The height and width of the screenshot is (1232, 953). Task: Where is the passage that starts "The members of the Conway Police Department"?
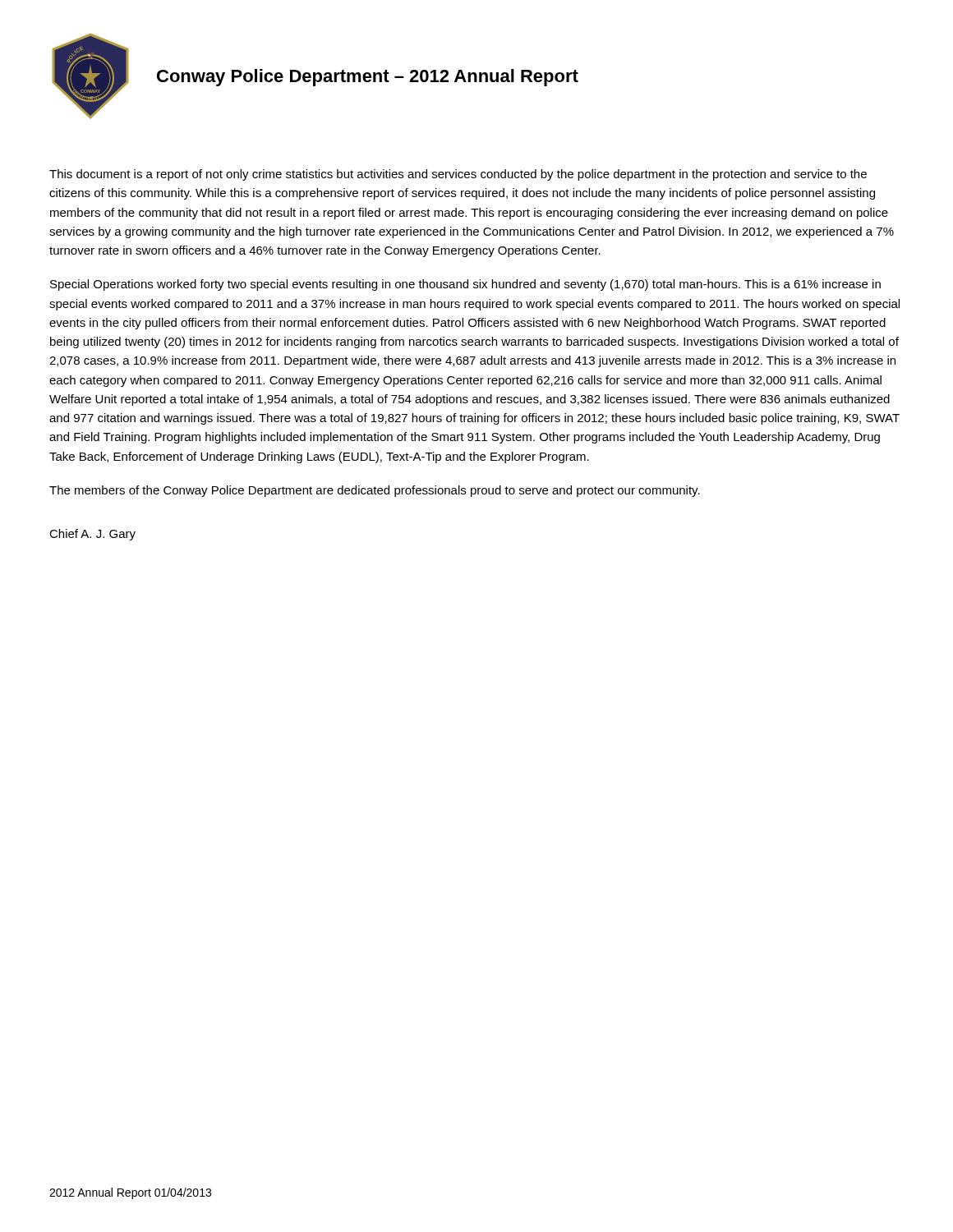pos(476,490)
